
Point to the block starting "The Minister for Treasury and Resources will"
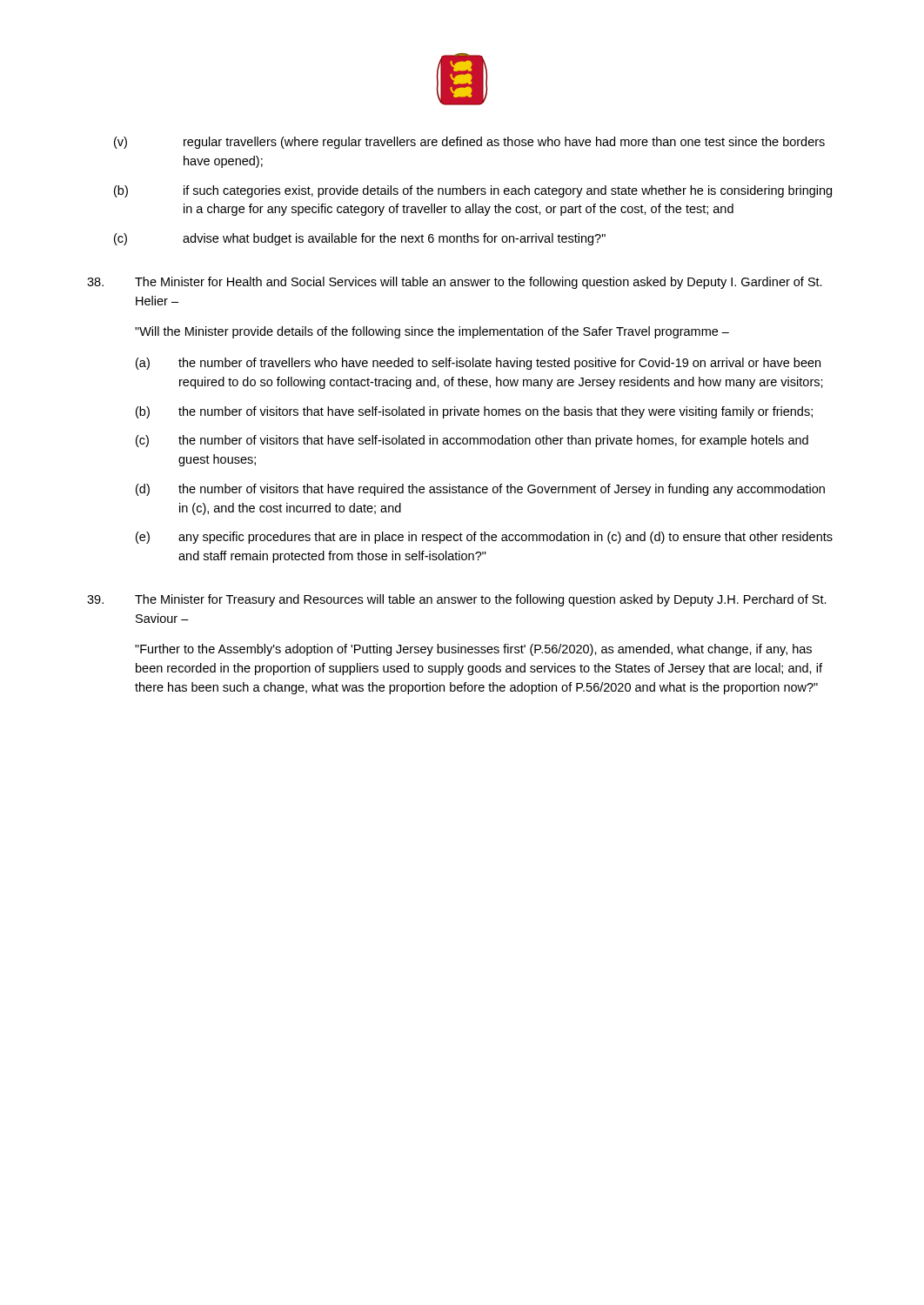[x=462, y=609]
